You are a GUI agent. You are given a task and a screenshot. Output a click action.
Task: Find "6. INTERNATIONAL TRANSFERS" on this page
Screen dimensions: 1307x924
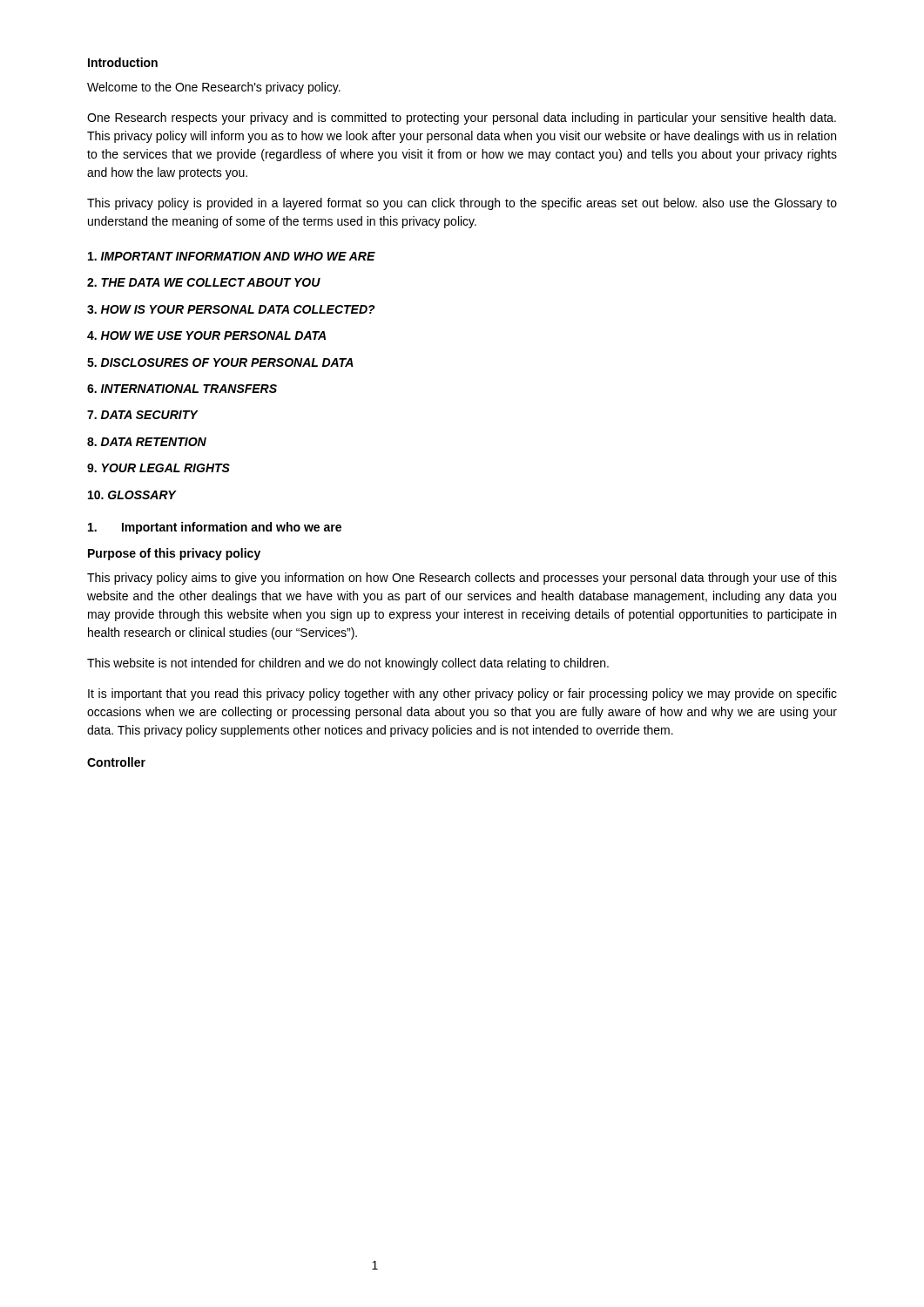click(x=182, y=389)
